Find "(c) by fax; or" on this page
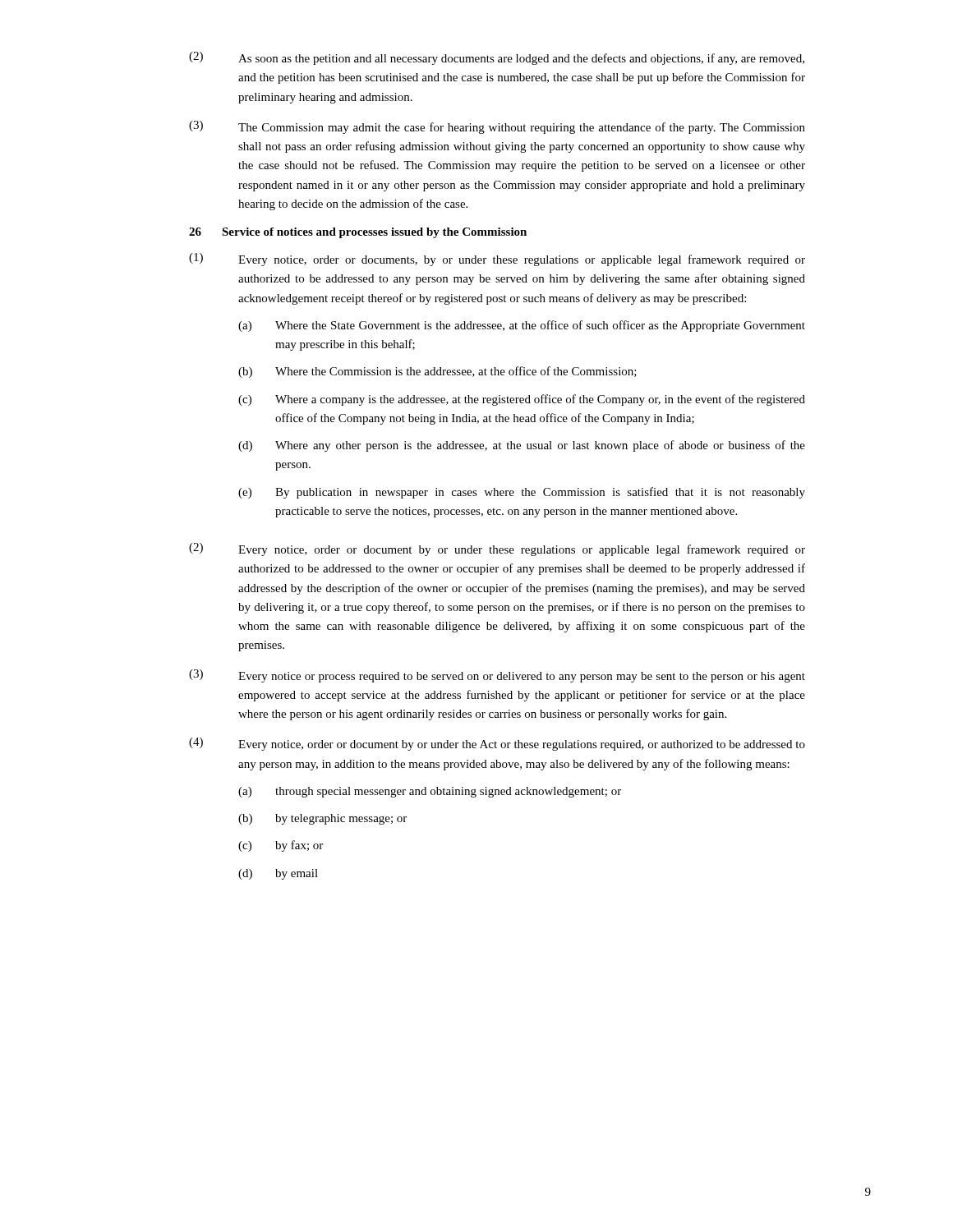The image size is (953, 1232). point(281,846)
